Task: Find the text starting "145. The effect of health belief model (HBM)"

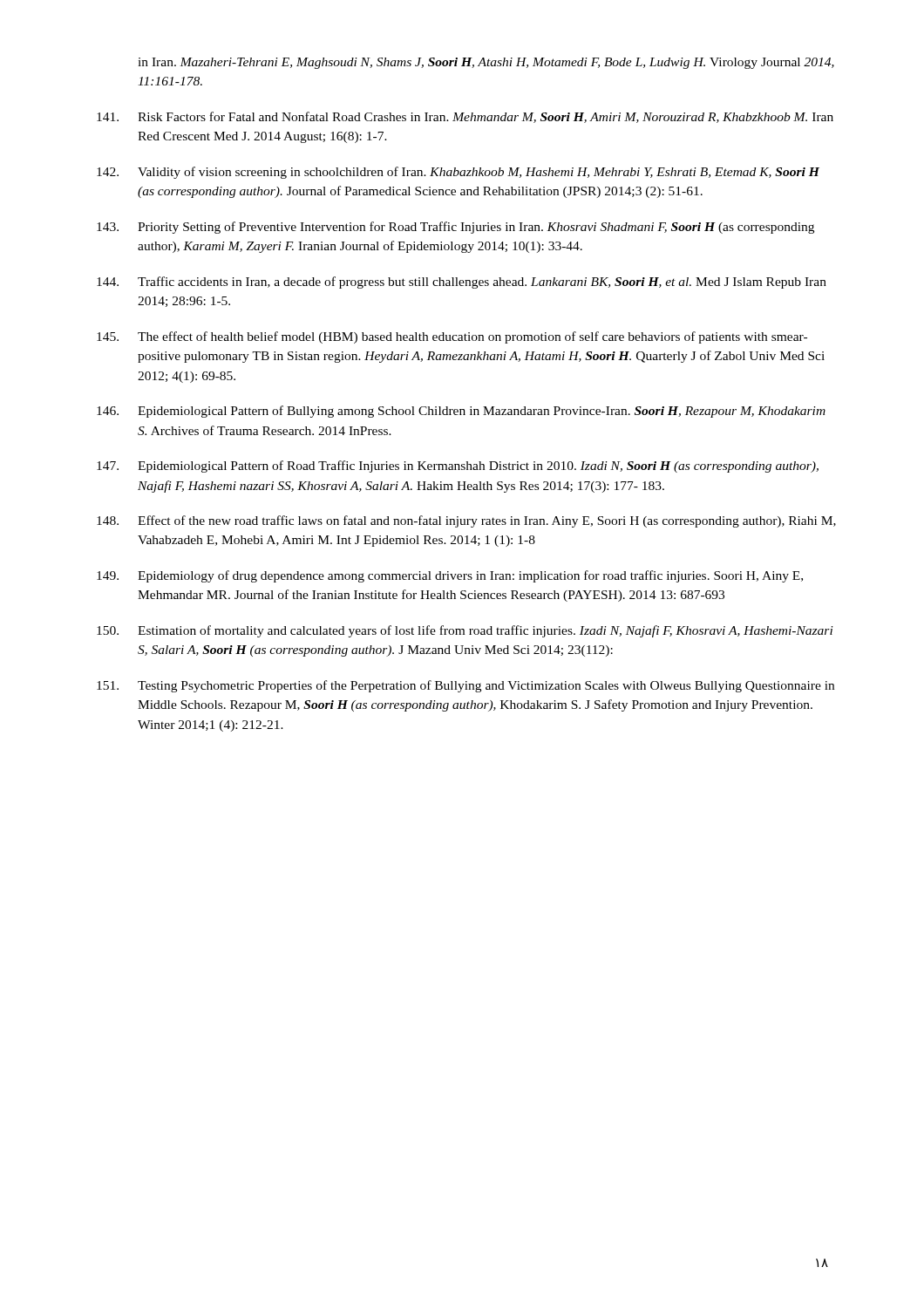Action: pyautogui.click(x=466, y=356)
